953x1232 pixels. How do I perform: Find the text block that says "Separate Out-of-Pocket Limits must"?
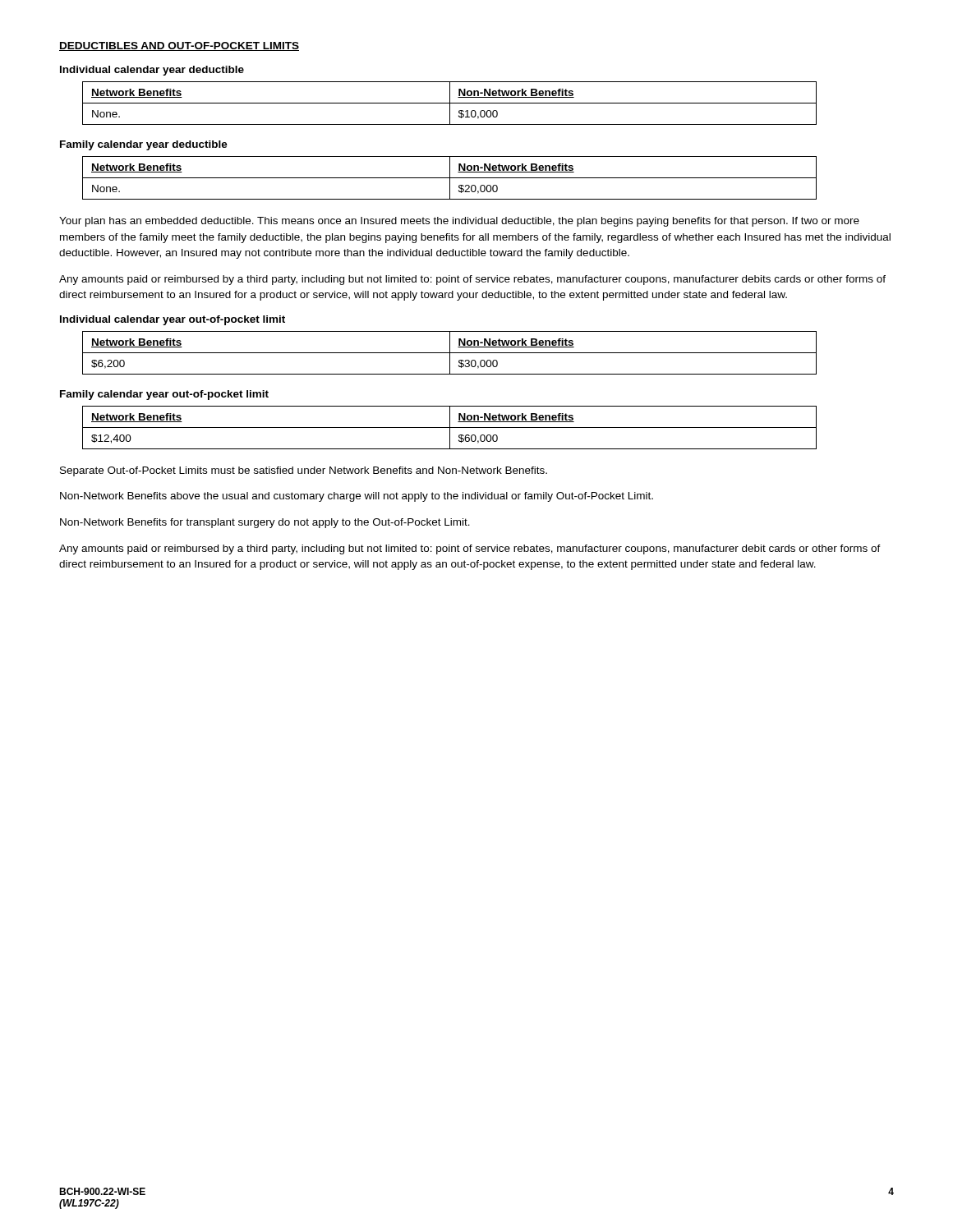click(x=304, y=470)
